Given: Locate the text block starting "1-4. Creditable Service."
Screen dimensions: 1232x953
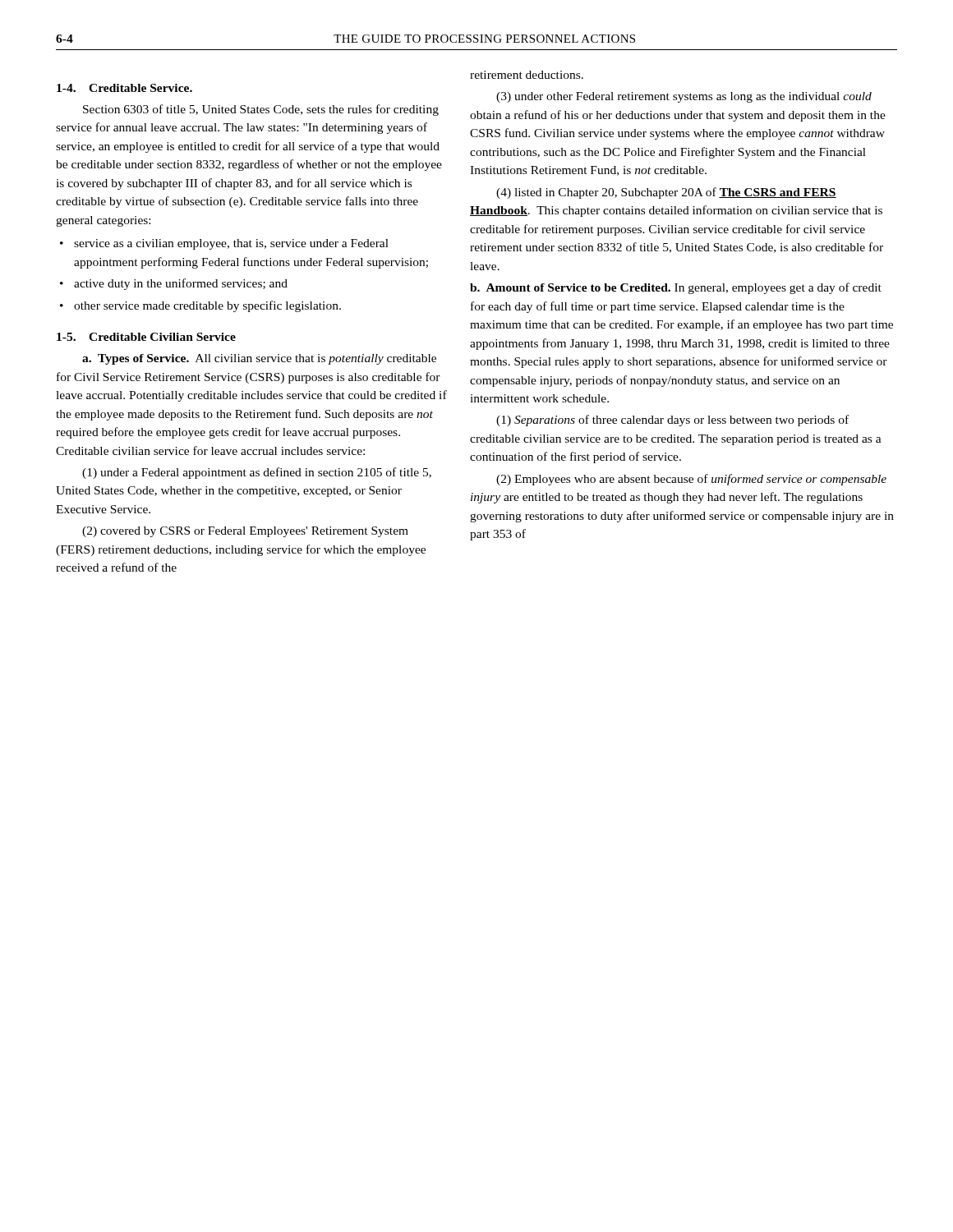Looking at the screenshot, I should pyautogui.click(x=124, y=87).
